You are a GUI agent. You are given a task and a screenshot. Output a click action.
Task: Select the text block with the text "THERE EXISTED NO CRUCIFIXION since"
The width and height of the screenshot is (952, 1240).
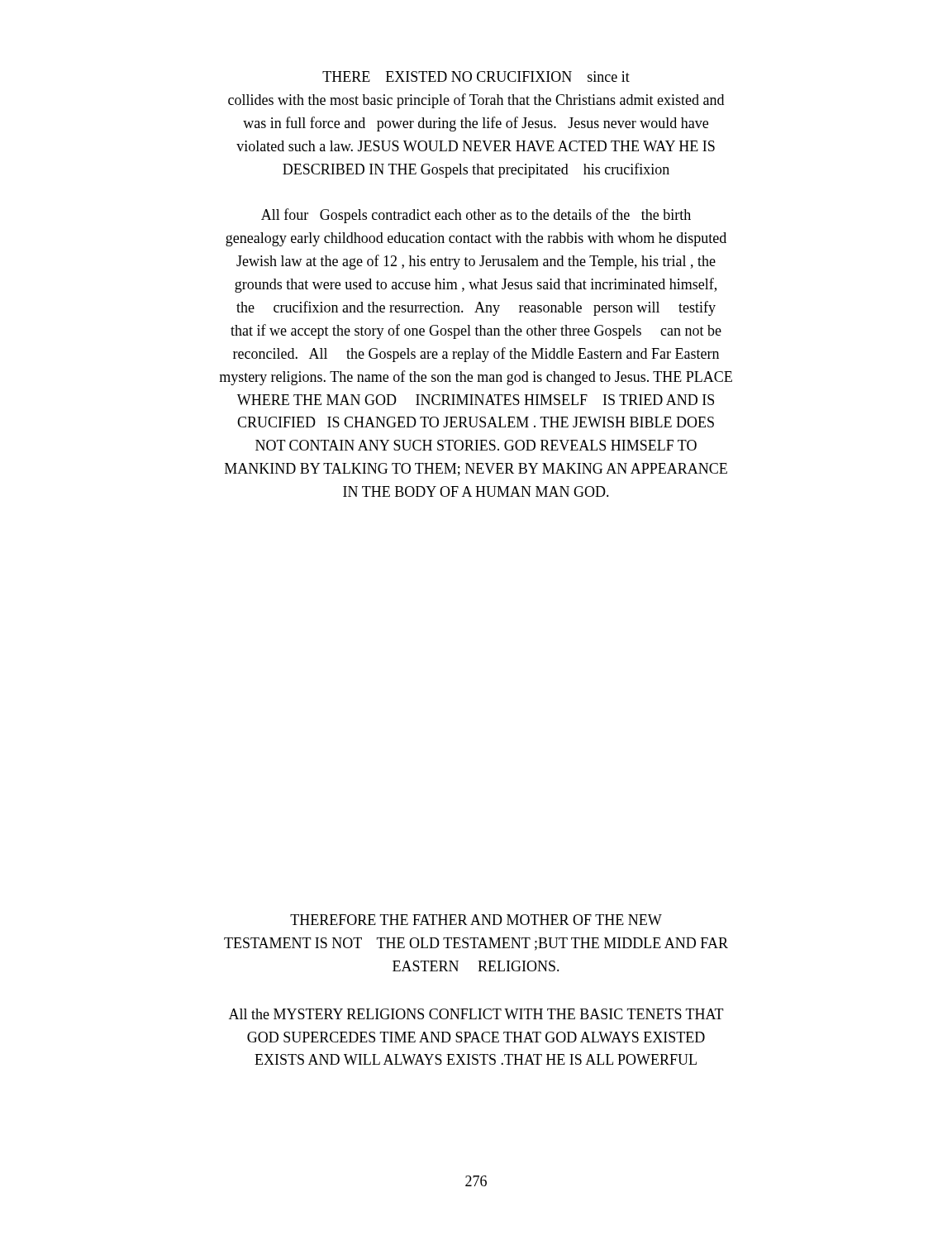click(476, 123)
